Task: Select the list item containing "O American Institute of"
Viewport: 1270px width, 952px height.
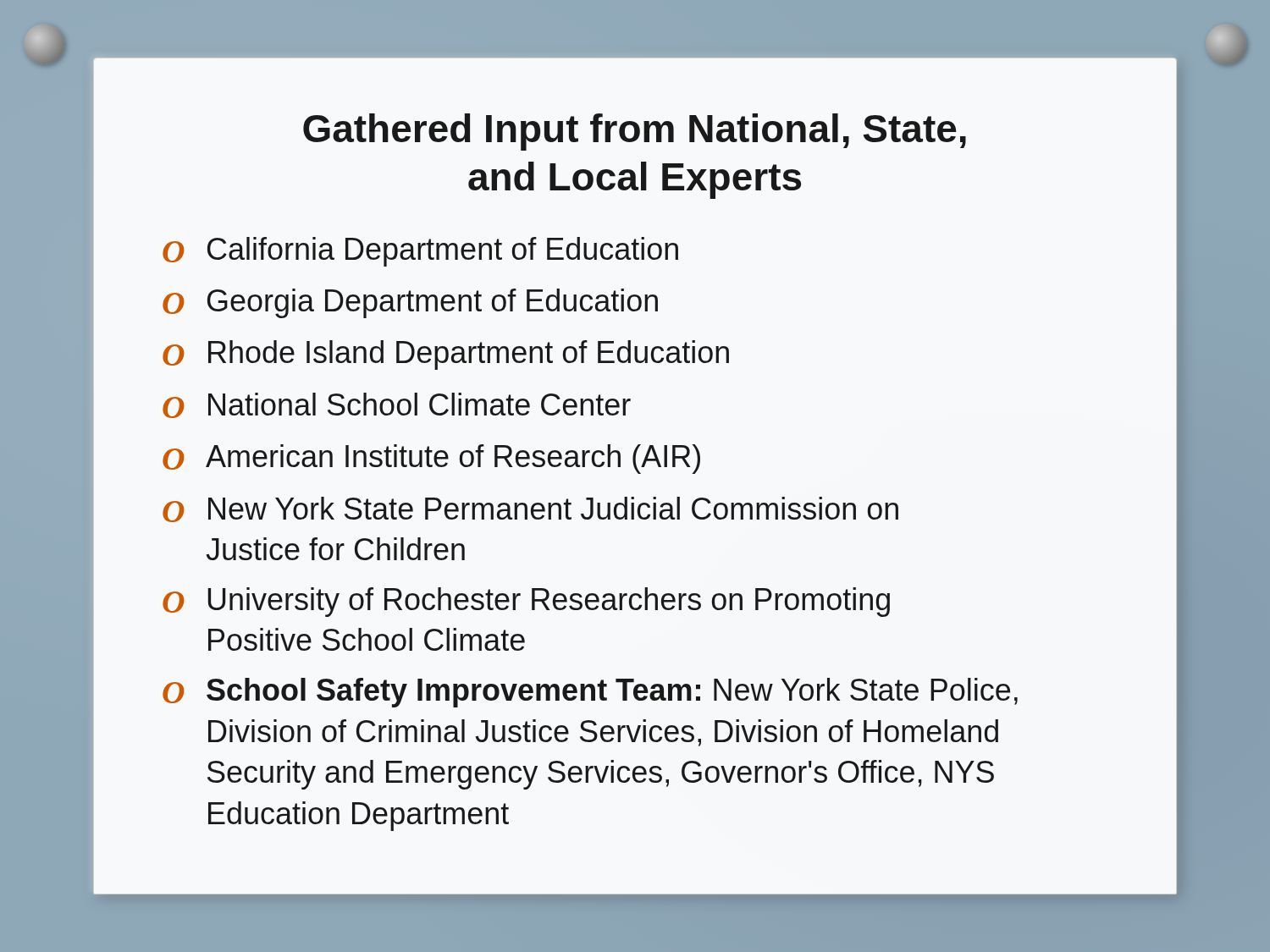Action: click(432, 459)
